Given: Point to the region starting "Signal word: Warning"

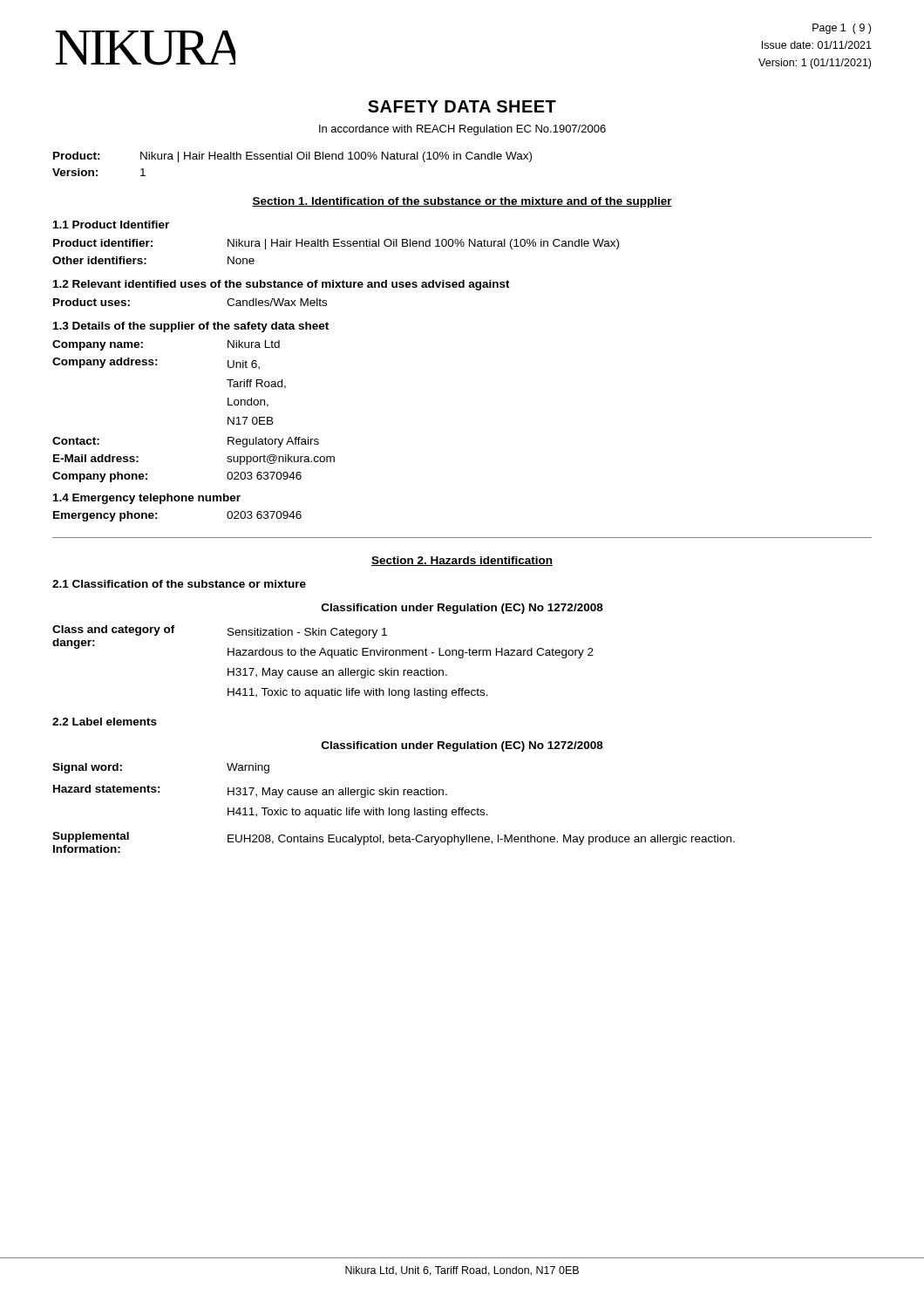Looking at the screenshot, I should click(79, 768).
